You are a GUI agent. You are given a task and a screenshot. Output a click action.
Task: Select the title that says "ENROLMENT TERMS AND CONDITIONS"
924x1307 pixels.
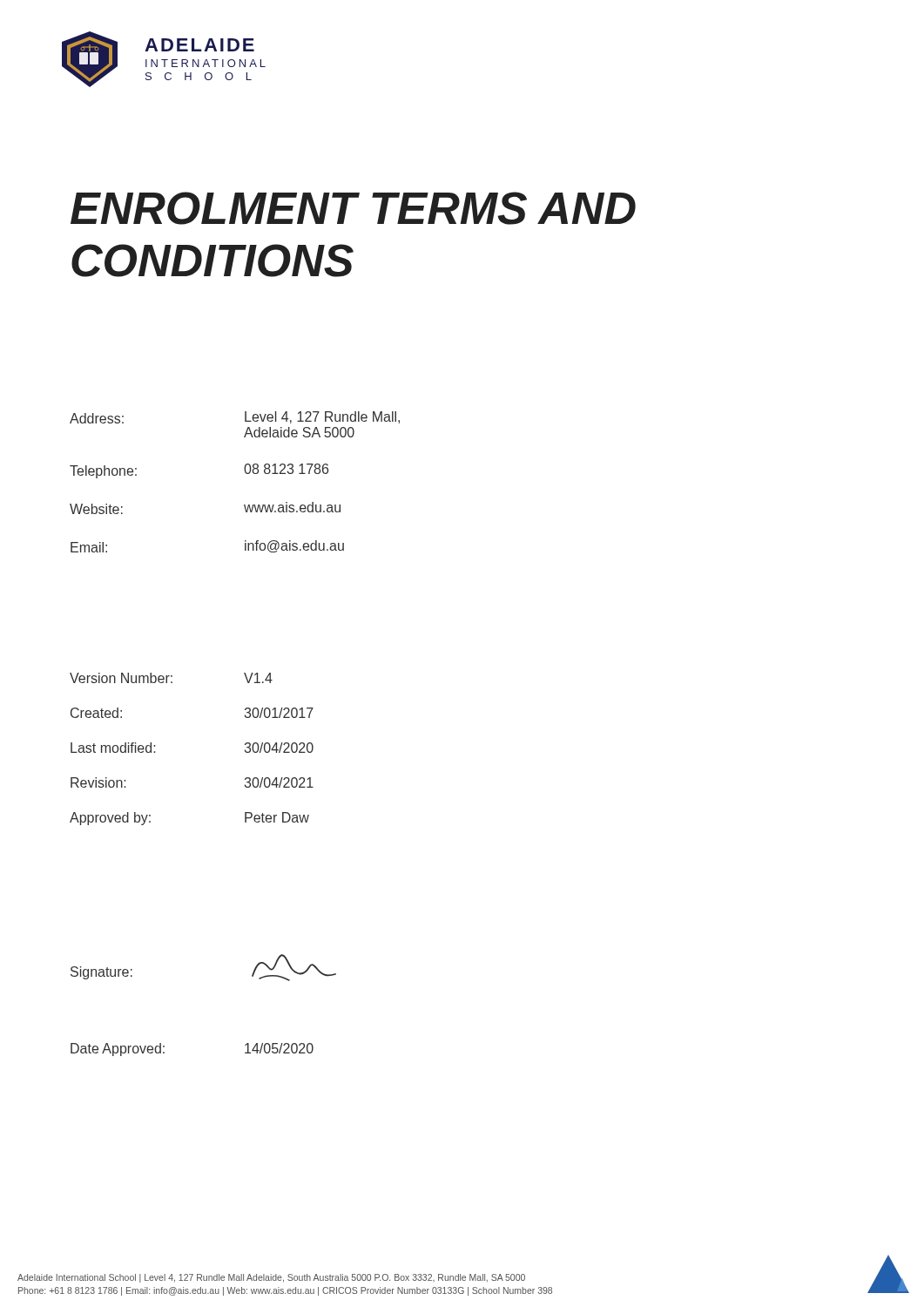374,235
